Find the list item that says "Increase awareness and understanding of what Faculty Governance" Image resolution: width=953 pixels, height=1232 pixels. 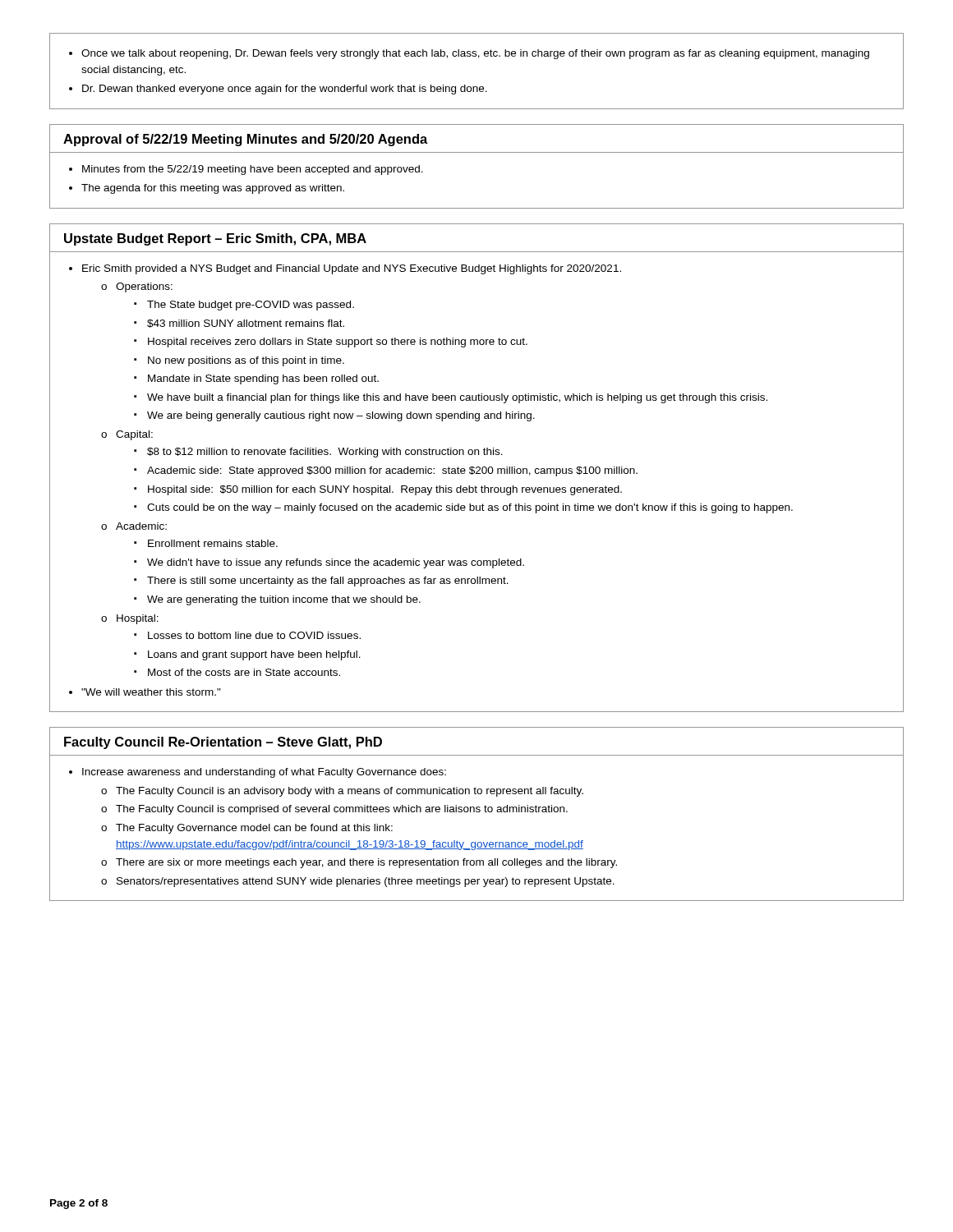pos(258,773)
